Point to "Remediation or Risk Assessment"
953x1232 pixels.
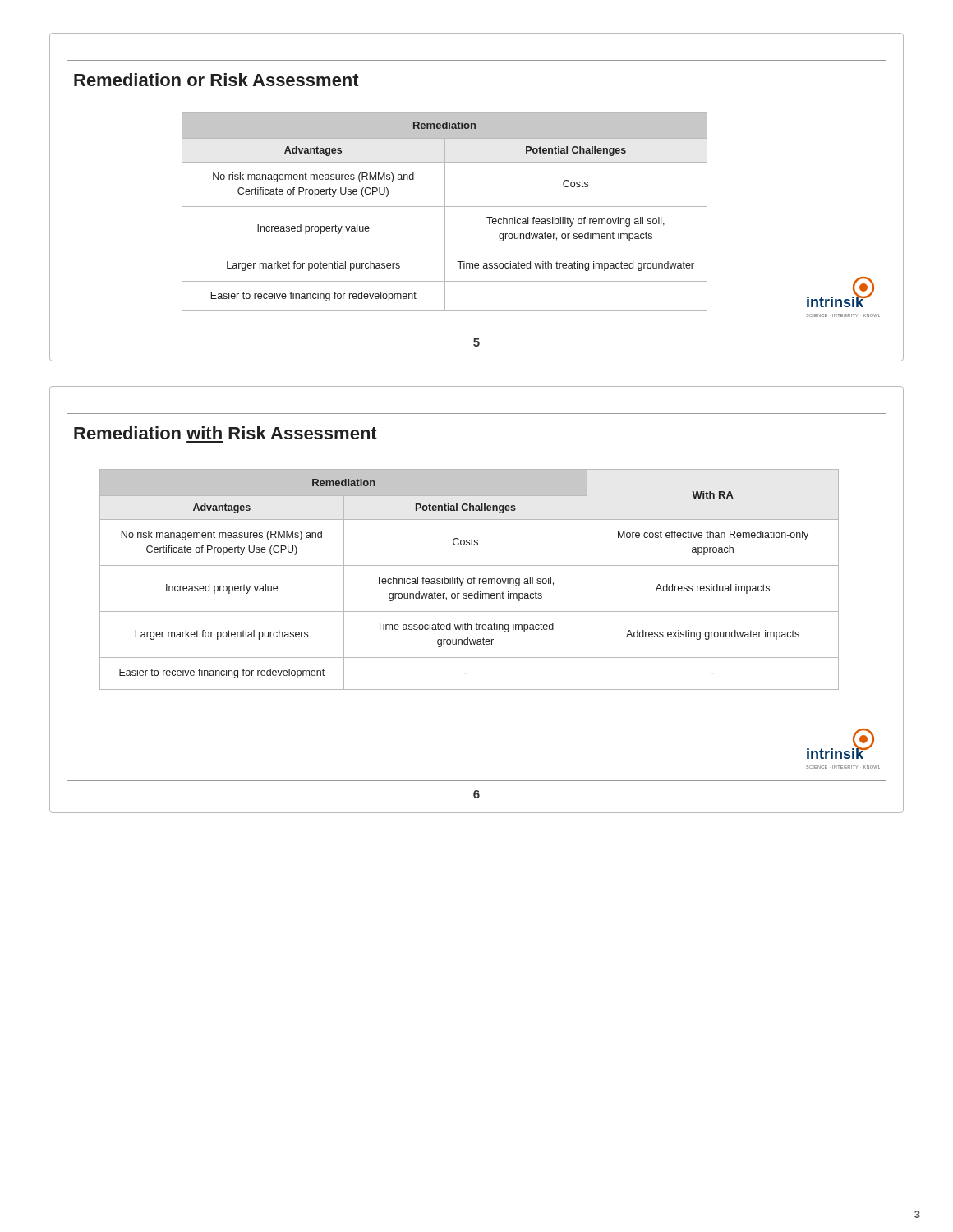pyautogui.click(x=216, y=80)
